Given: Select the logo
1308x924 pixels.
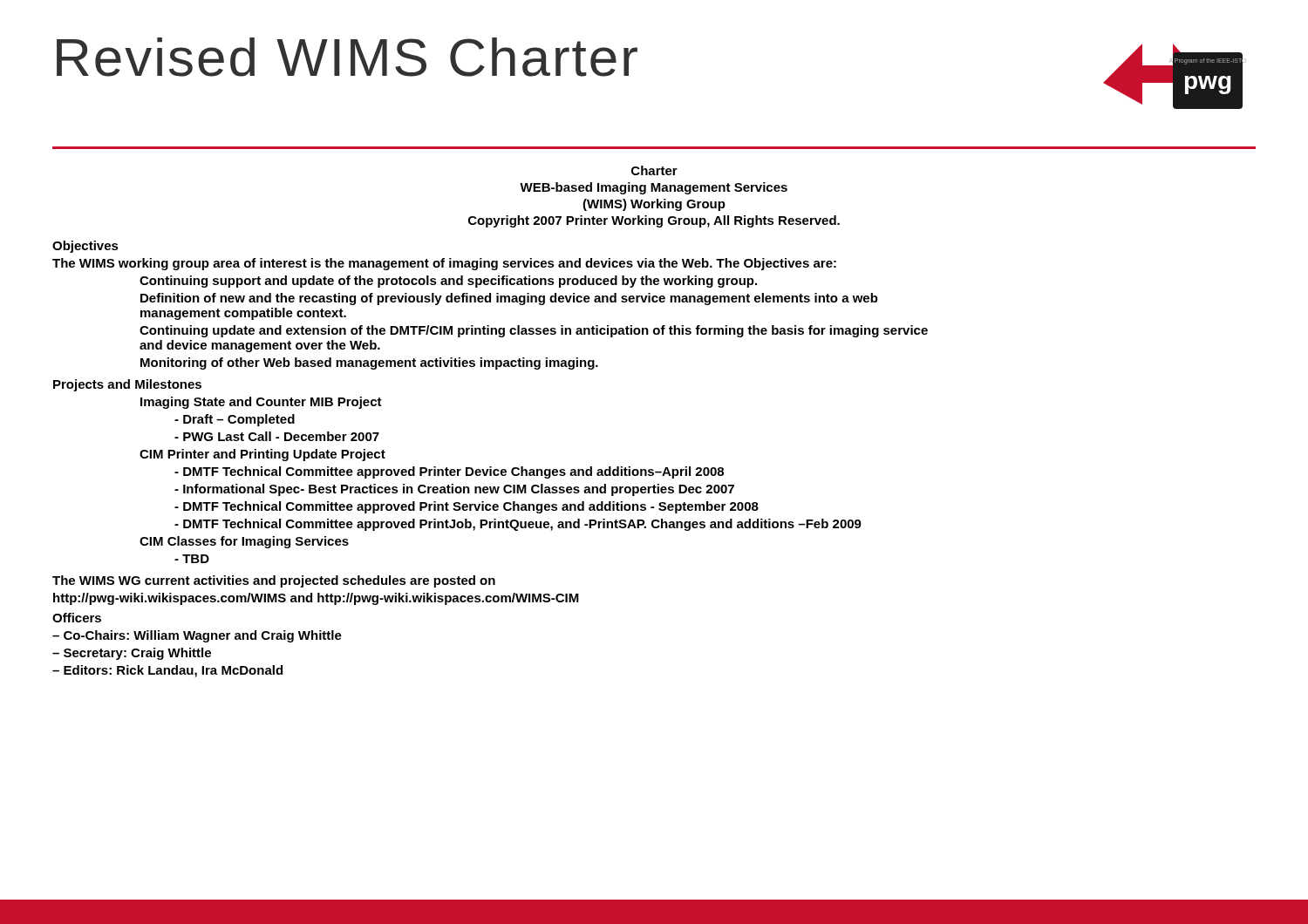Looking at the screenshot, I should [x=1171, y=85].
